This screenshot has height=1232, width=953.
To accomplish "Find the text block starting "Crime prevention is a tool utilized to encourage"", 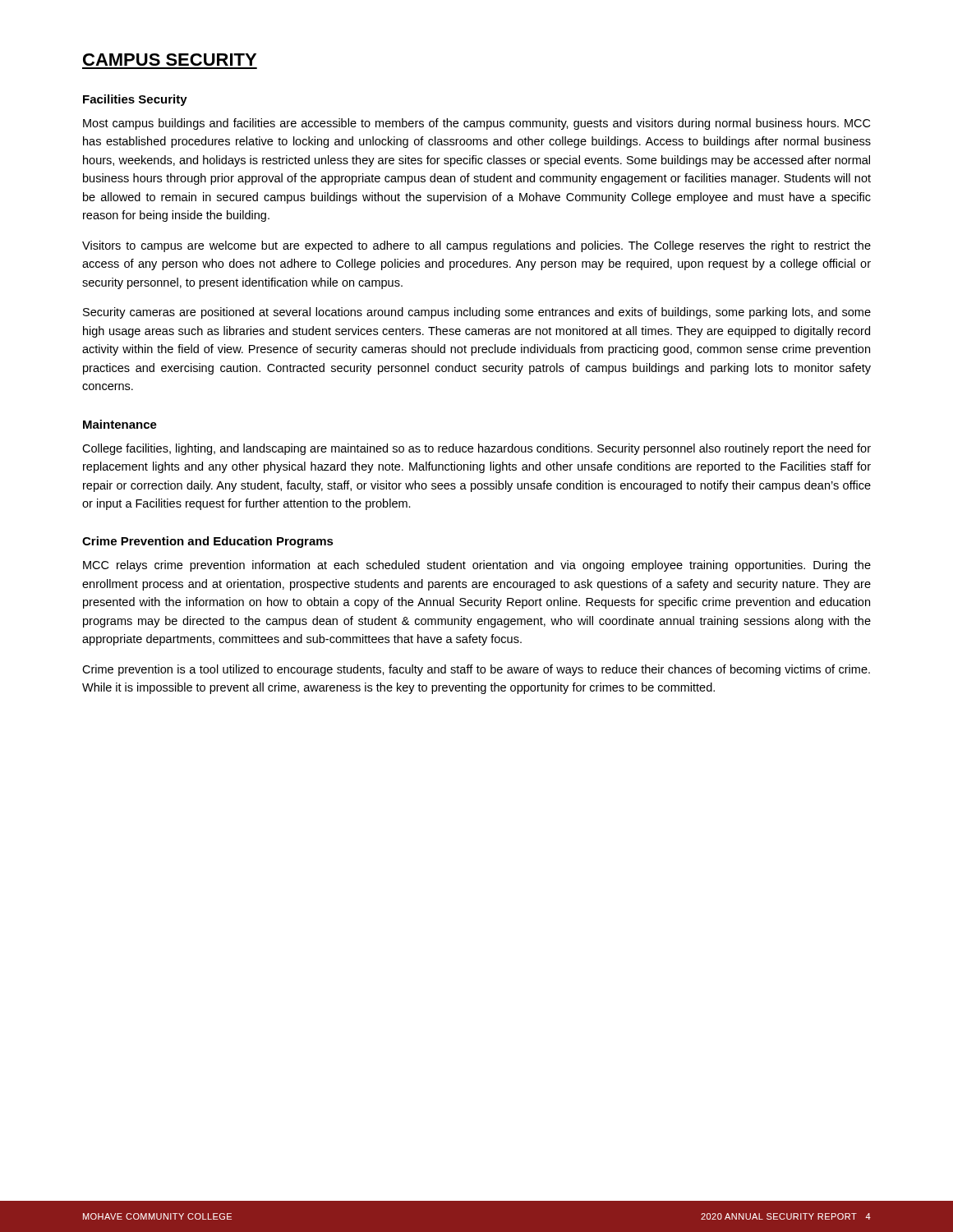I will (476, 678).
